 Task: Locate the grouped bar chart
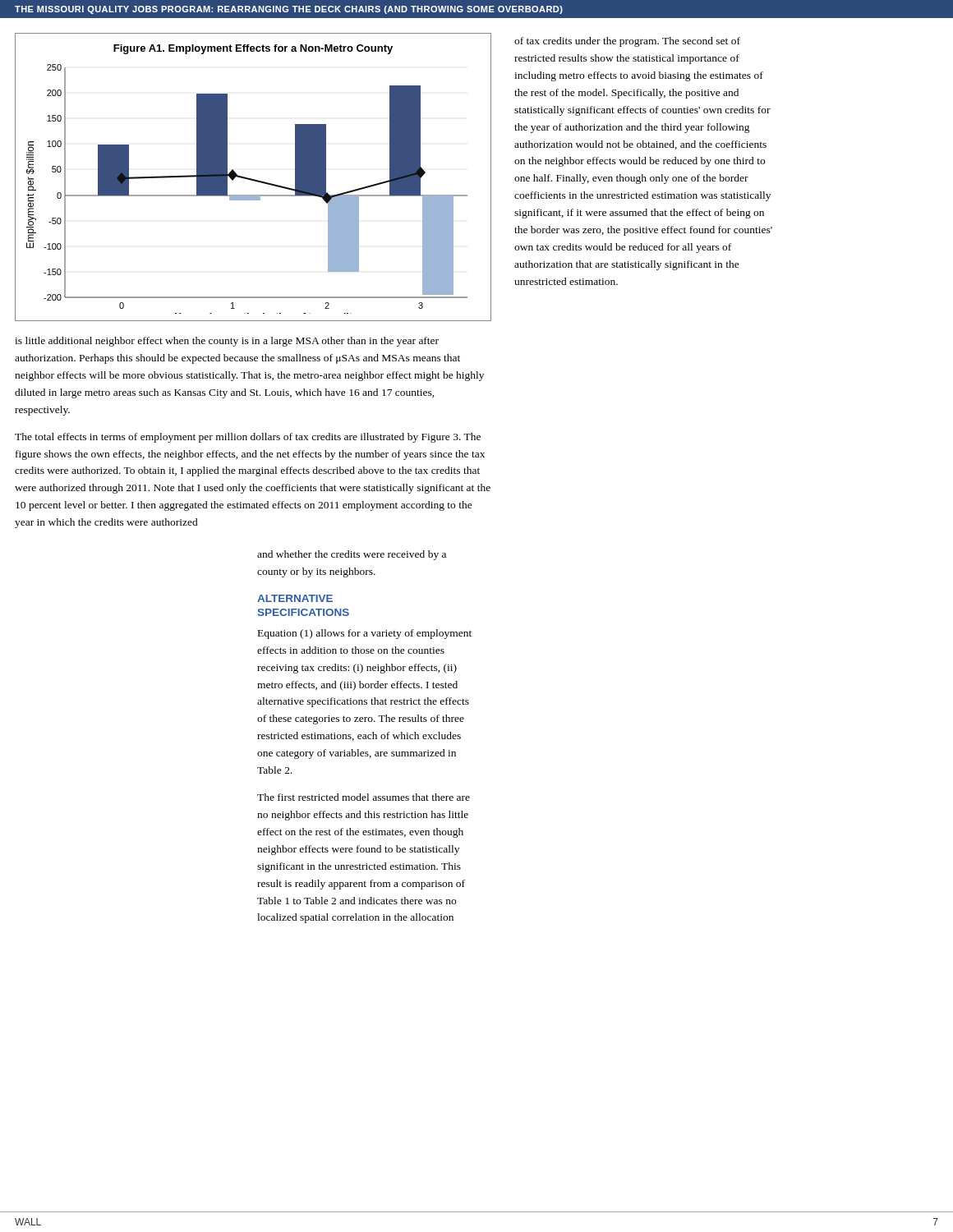click(253, 177)
